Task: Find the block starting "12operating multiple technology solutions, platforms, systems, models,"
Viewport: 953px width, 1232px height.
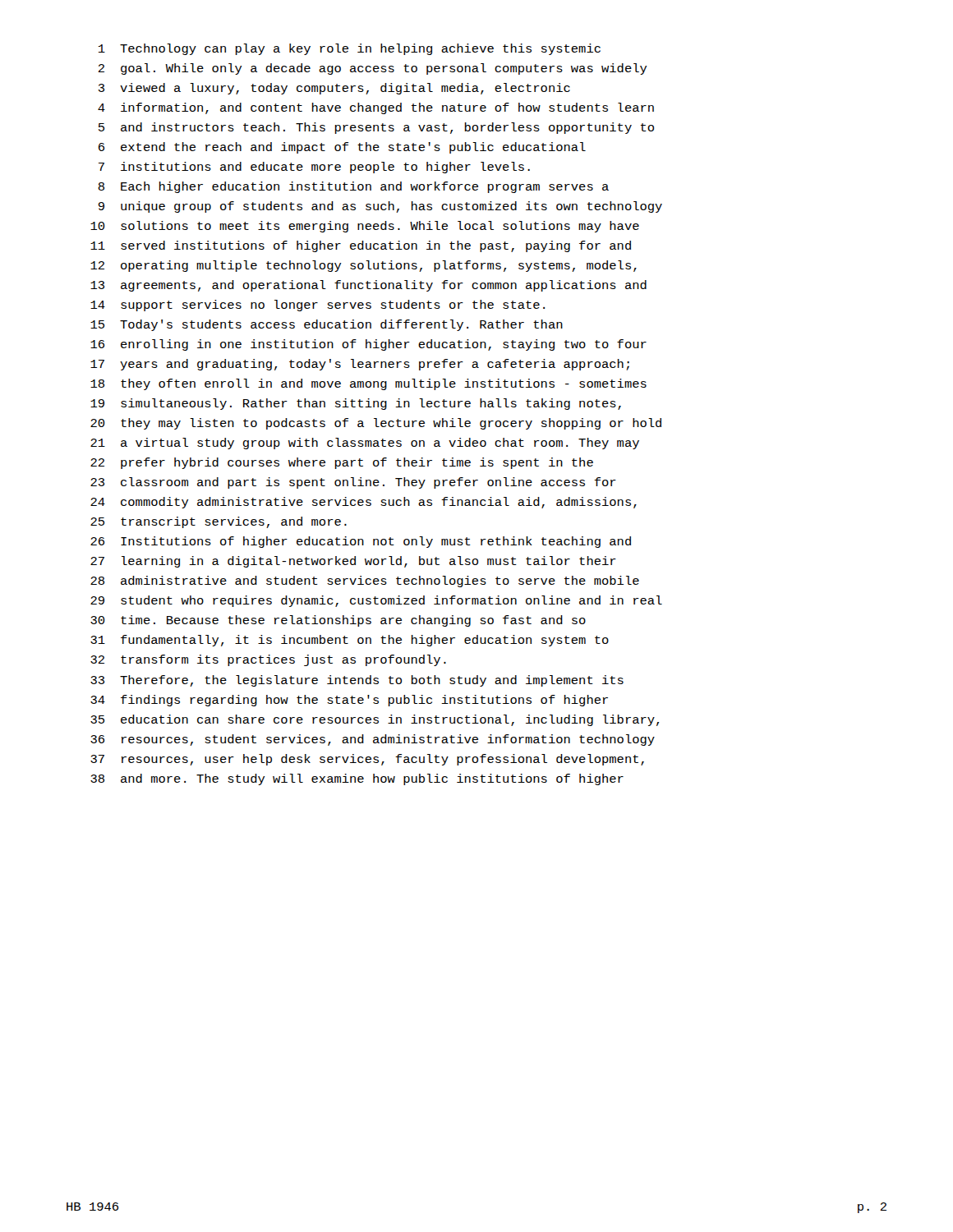Action: pyautogui.click(x=476, y=266)
